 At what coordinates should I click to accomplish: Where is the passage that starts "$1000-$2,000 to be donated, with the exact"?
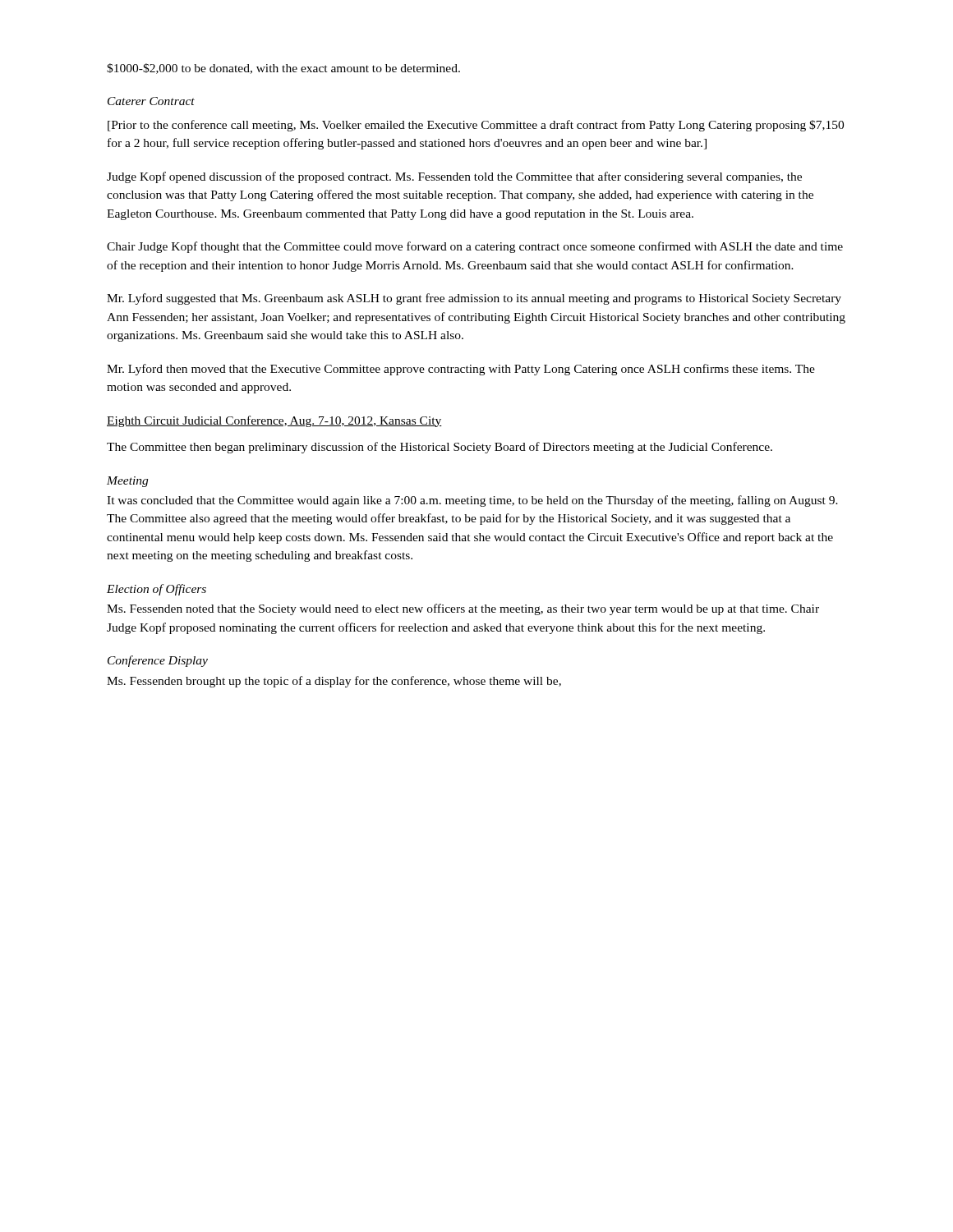click(x=284, y=68)
